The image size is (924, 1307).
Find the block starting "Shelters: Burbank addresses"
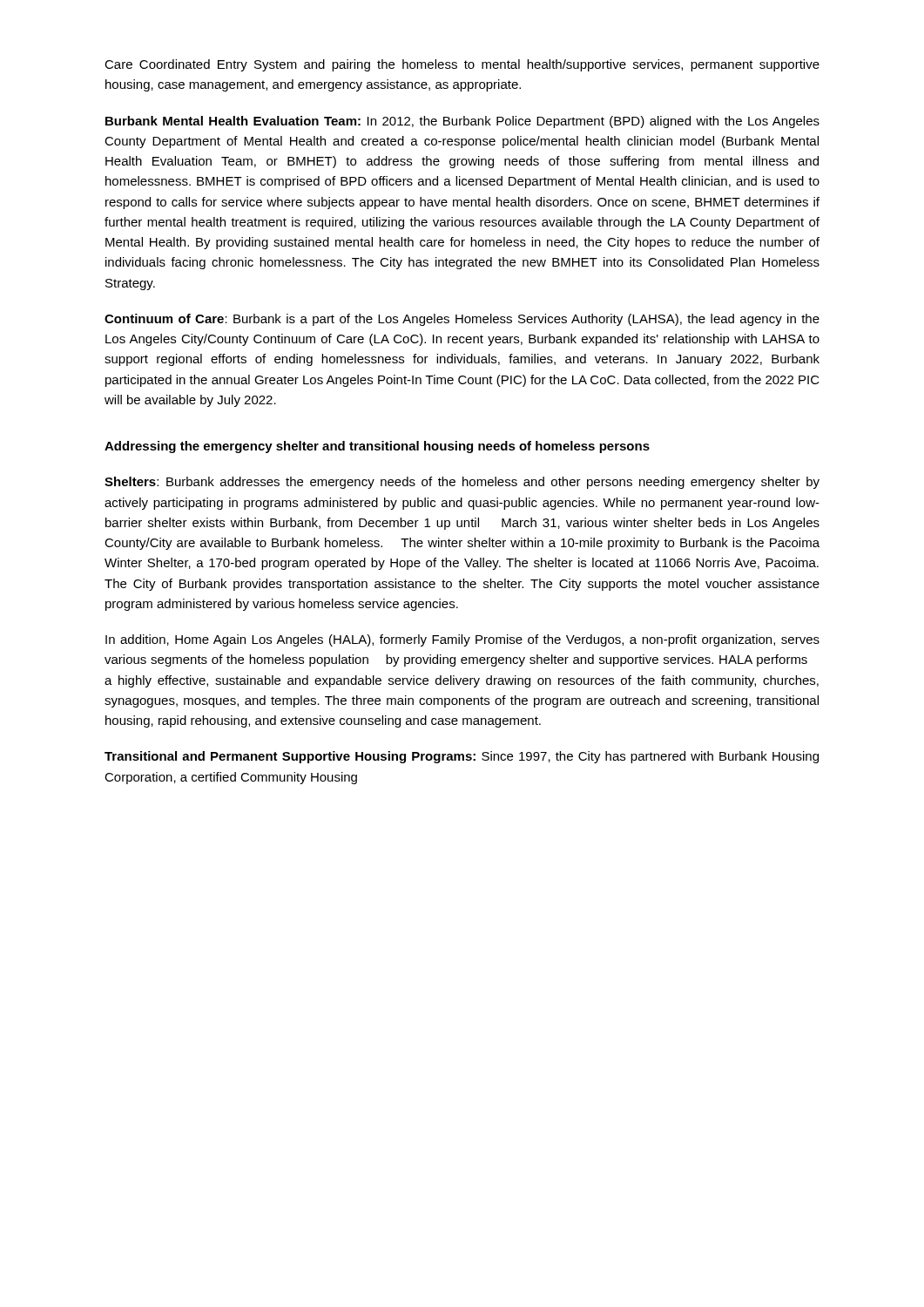click(462, 542)
